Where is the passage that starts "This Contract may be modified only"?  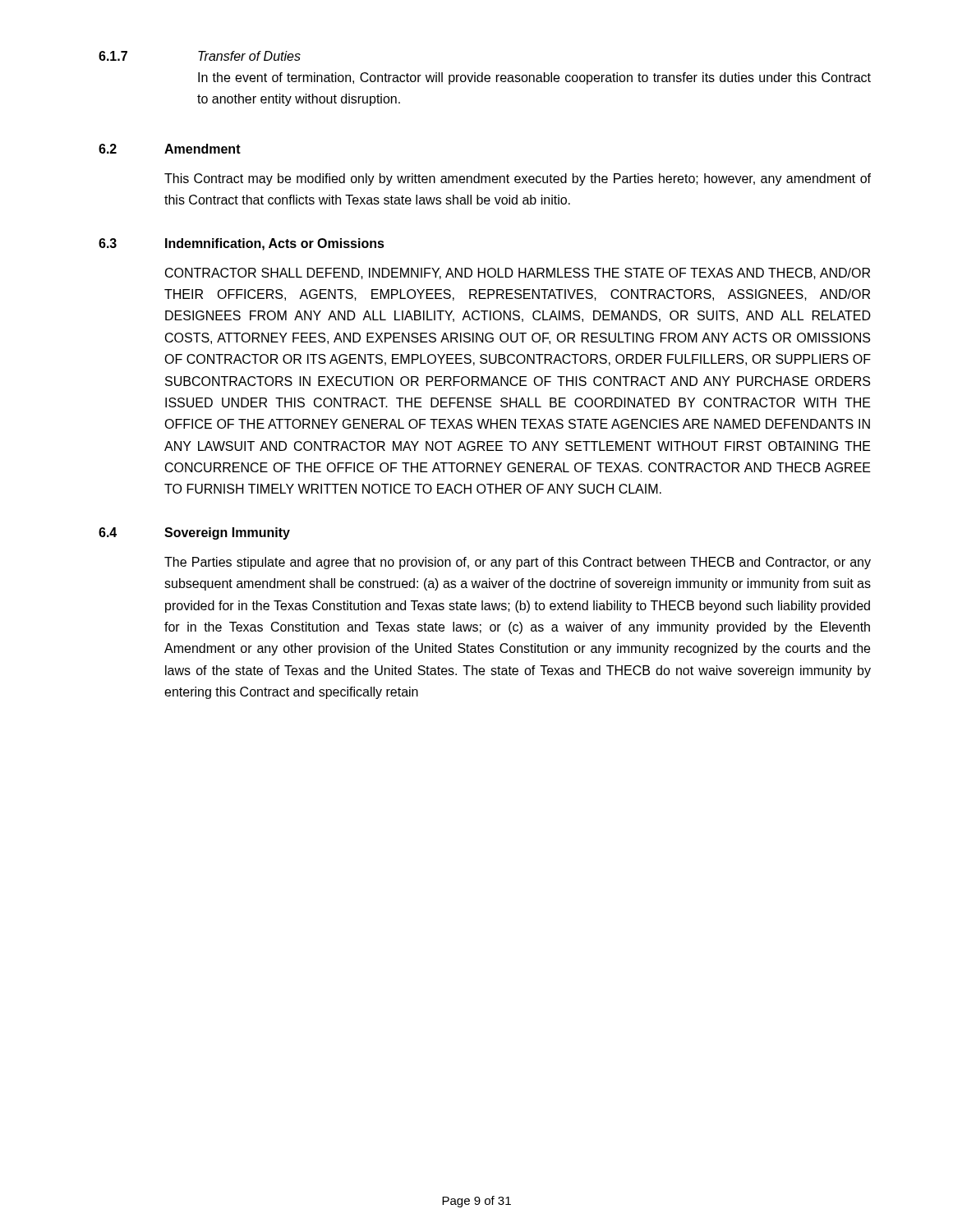pyautogui.click(x=518, y=189)
